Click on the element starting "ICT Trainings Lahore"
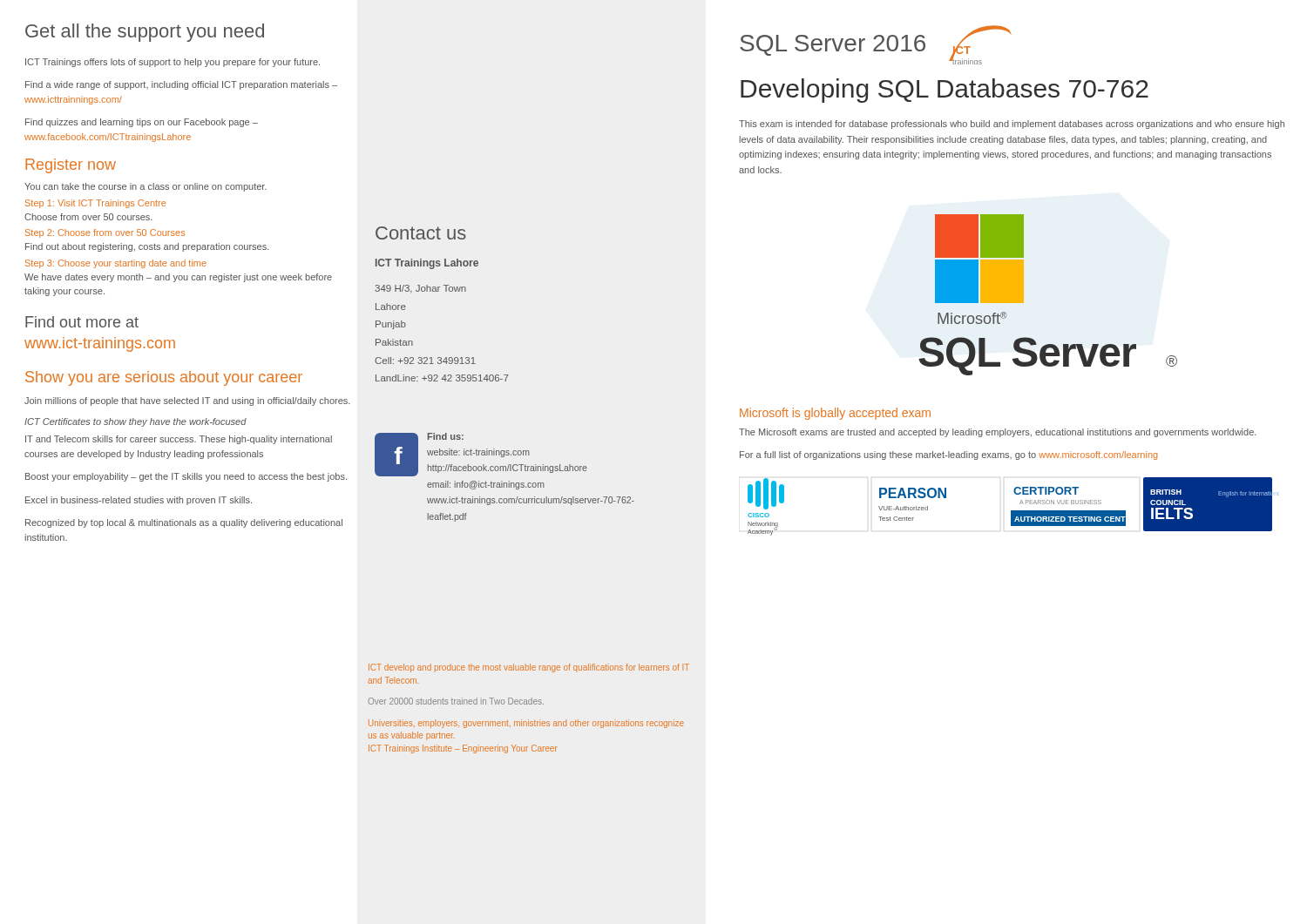 427,264
